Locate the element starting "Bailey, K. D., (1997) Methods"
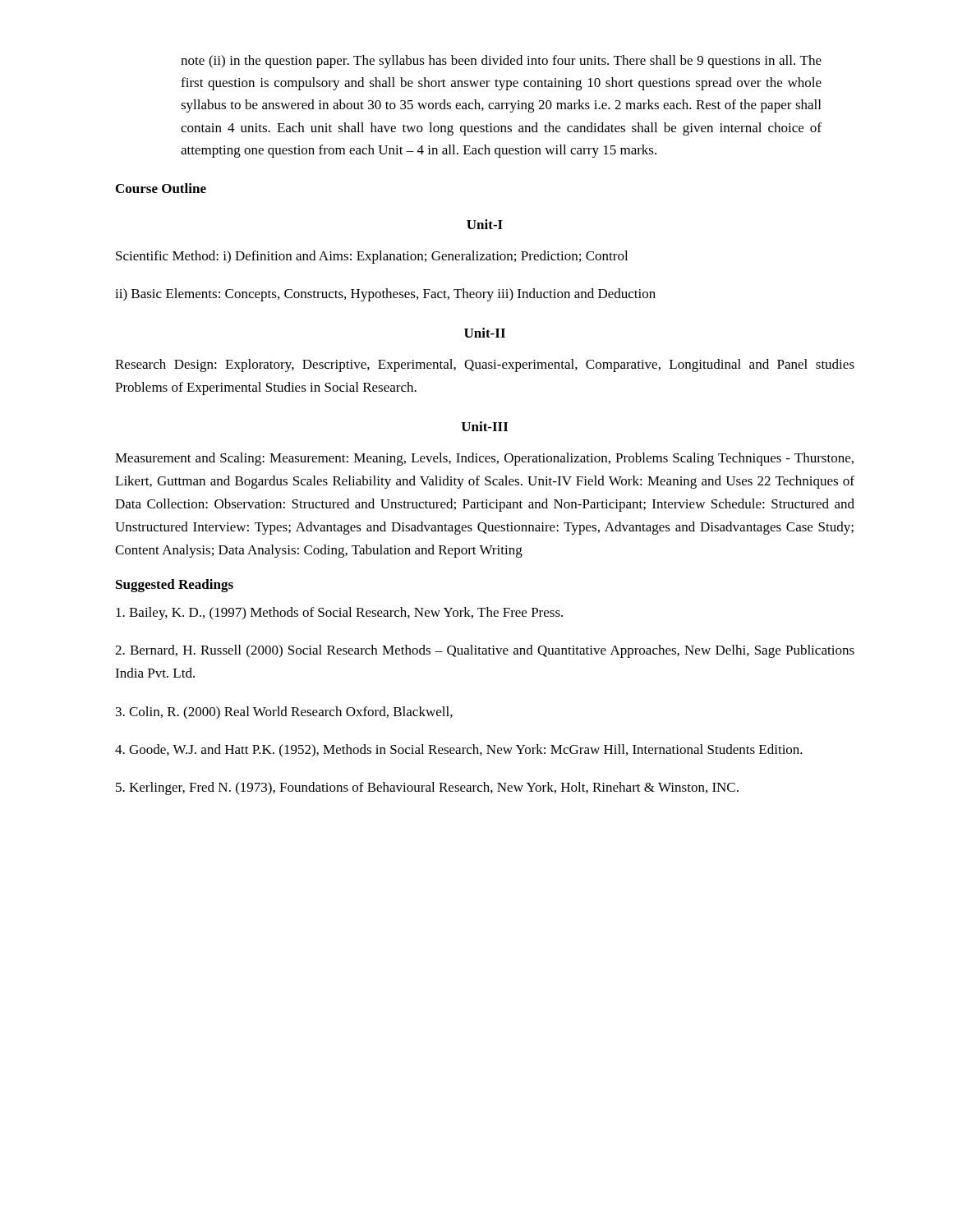The image size is (953, 1232). point(339,613)
